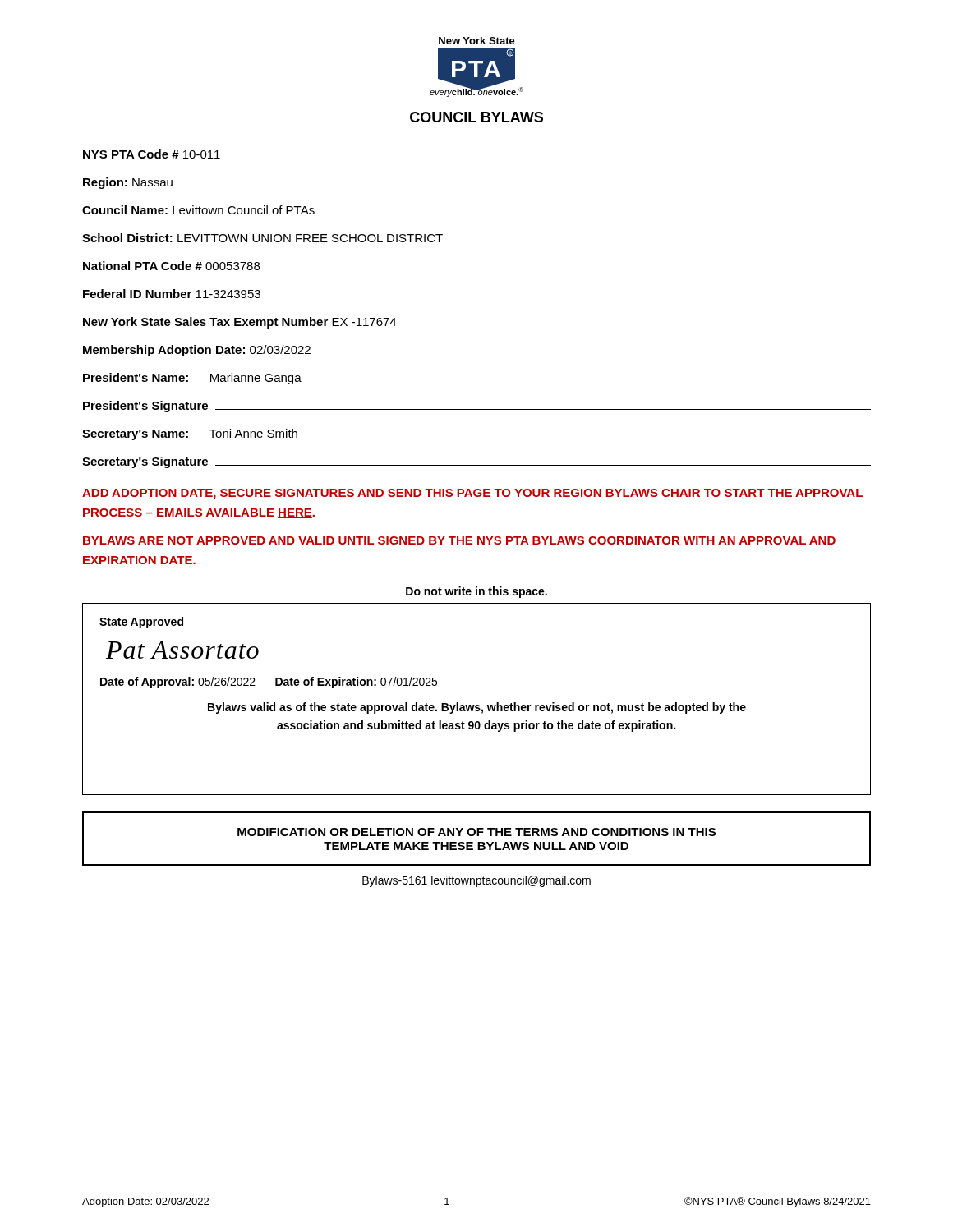Select the region starting "MODIFICATION OR DELETION OF ANY"
The image size is (953, 1232).
[476, 839]
